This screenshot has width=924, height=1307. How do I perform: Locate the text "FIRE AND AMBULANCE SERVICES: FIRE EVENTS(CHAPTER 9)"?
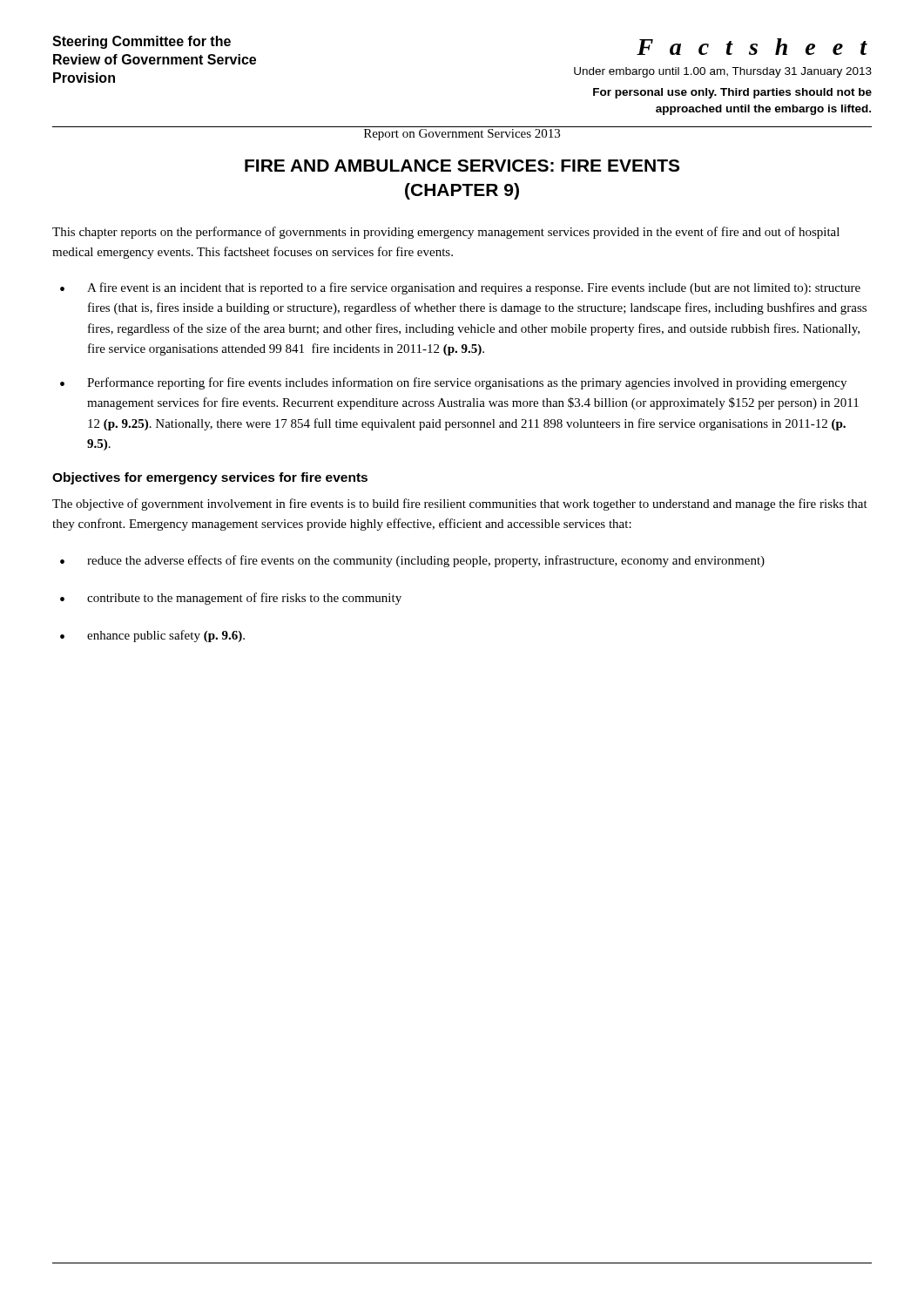(x=462, y=177)
